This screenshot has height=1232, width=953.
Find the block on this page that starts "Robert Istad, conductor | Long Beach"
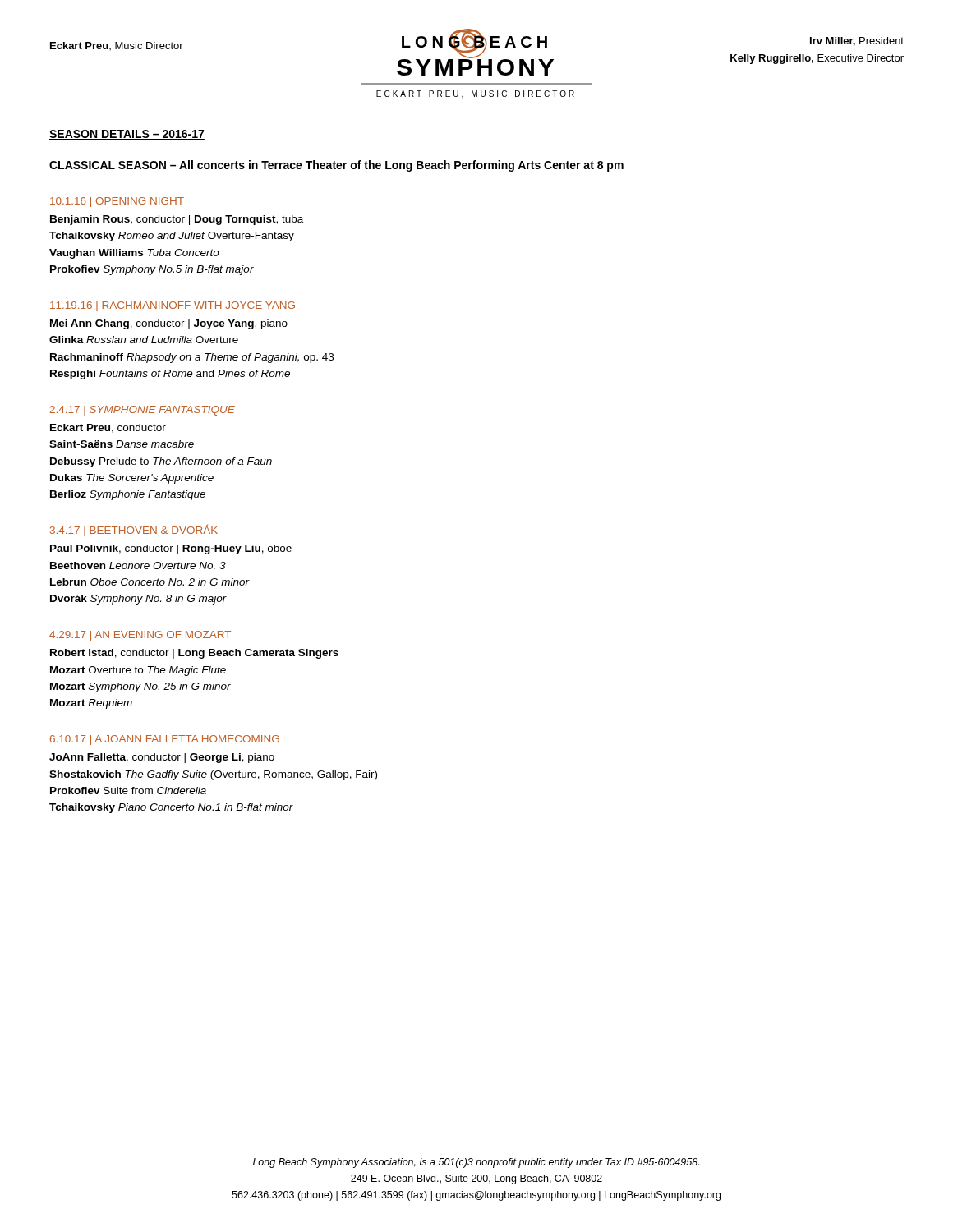(x=194, y=654)
